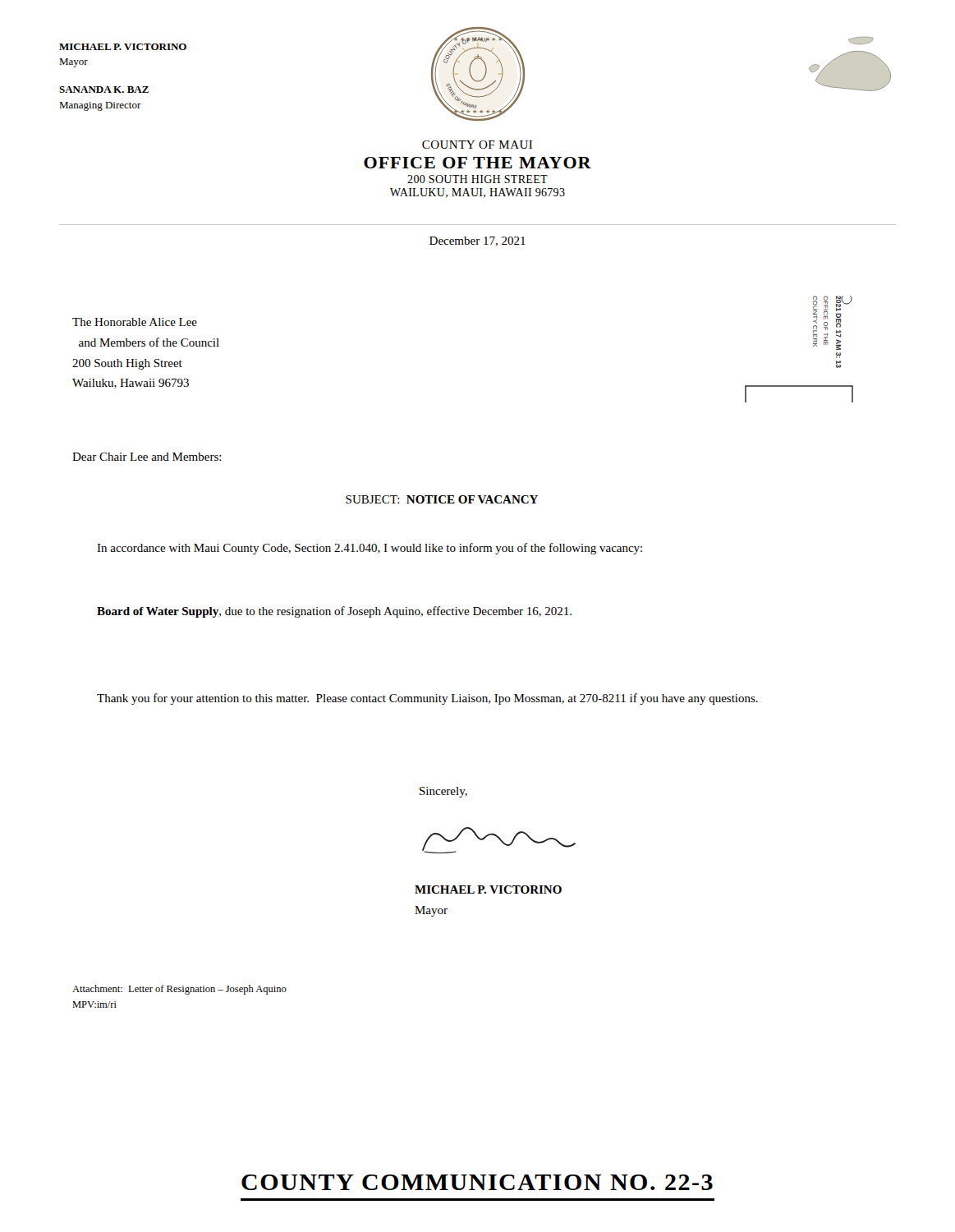Navigate to the block starting "MICHAEL P. VICTORINO Mayor SANANDA"
This screenshot has width=955, height=1232.
click(x=123, y=76)
